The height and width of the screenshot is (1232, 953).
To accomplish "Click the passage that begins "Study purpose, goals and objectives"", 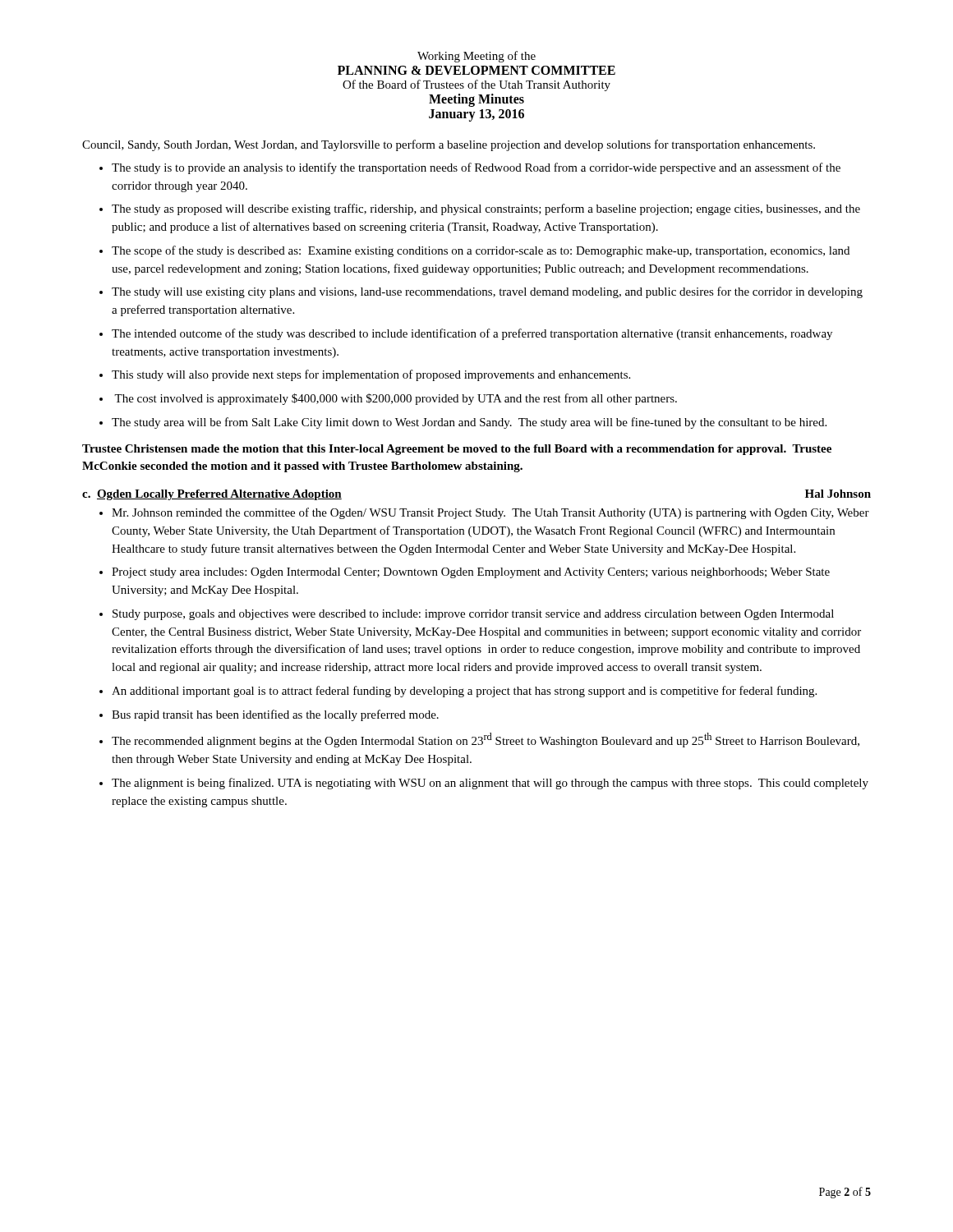I will click(x=486, y=640).
